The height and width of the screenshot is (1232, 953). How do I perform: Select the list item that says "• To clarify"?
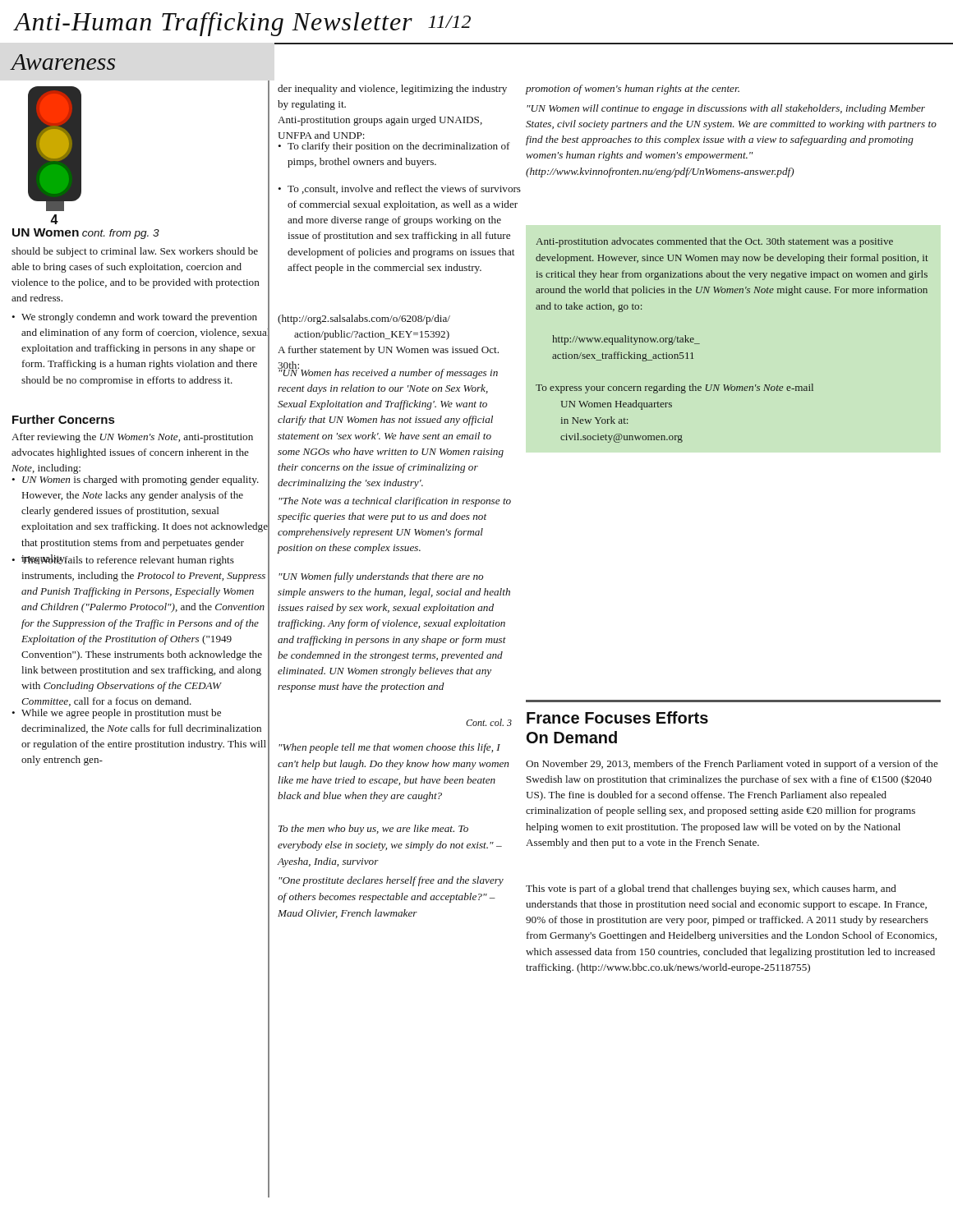(394, 153)
